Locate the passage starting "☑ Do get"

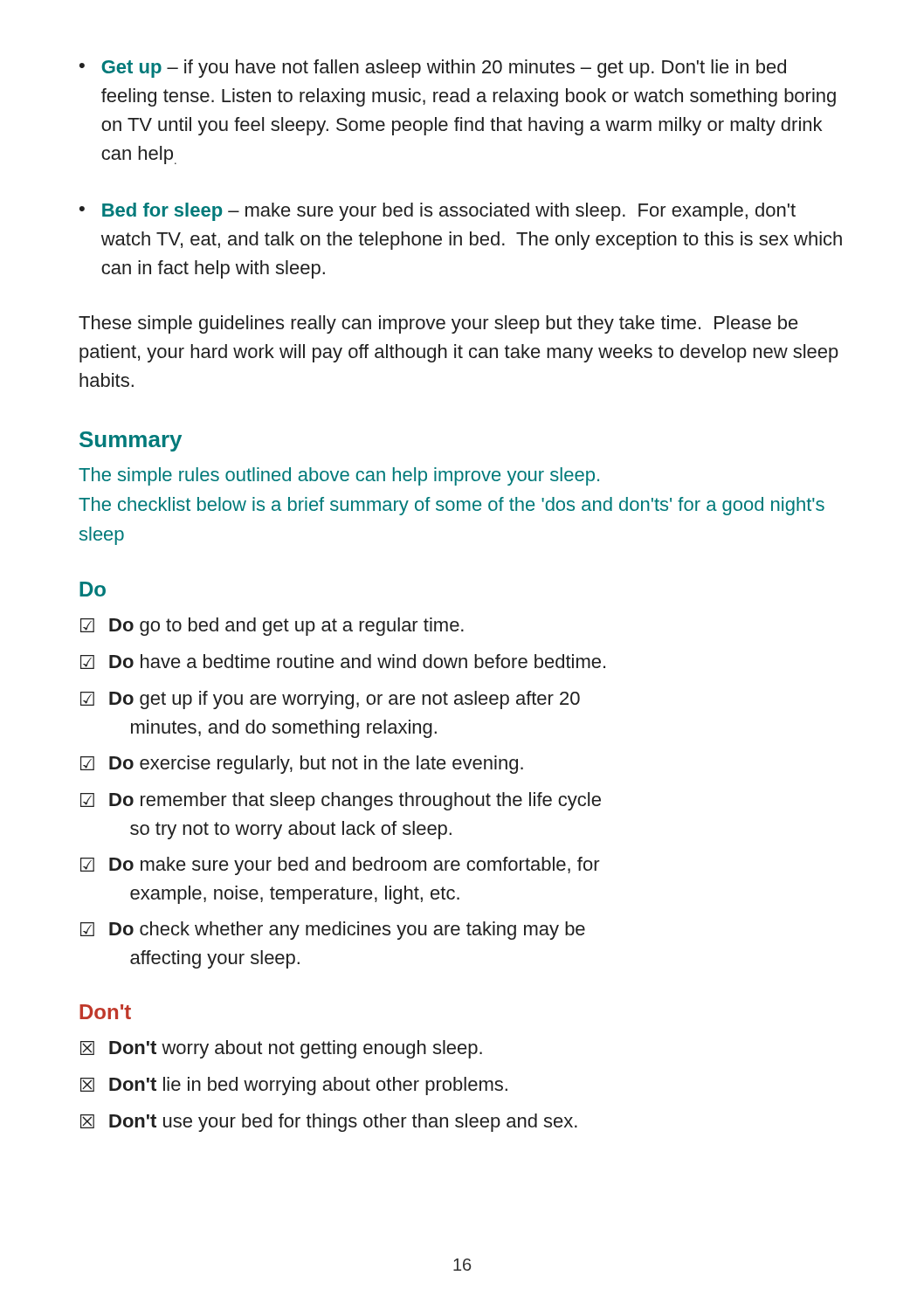(x=329, y=713)
